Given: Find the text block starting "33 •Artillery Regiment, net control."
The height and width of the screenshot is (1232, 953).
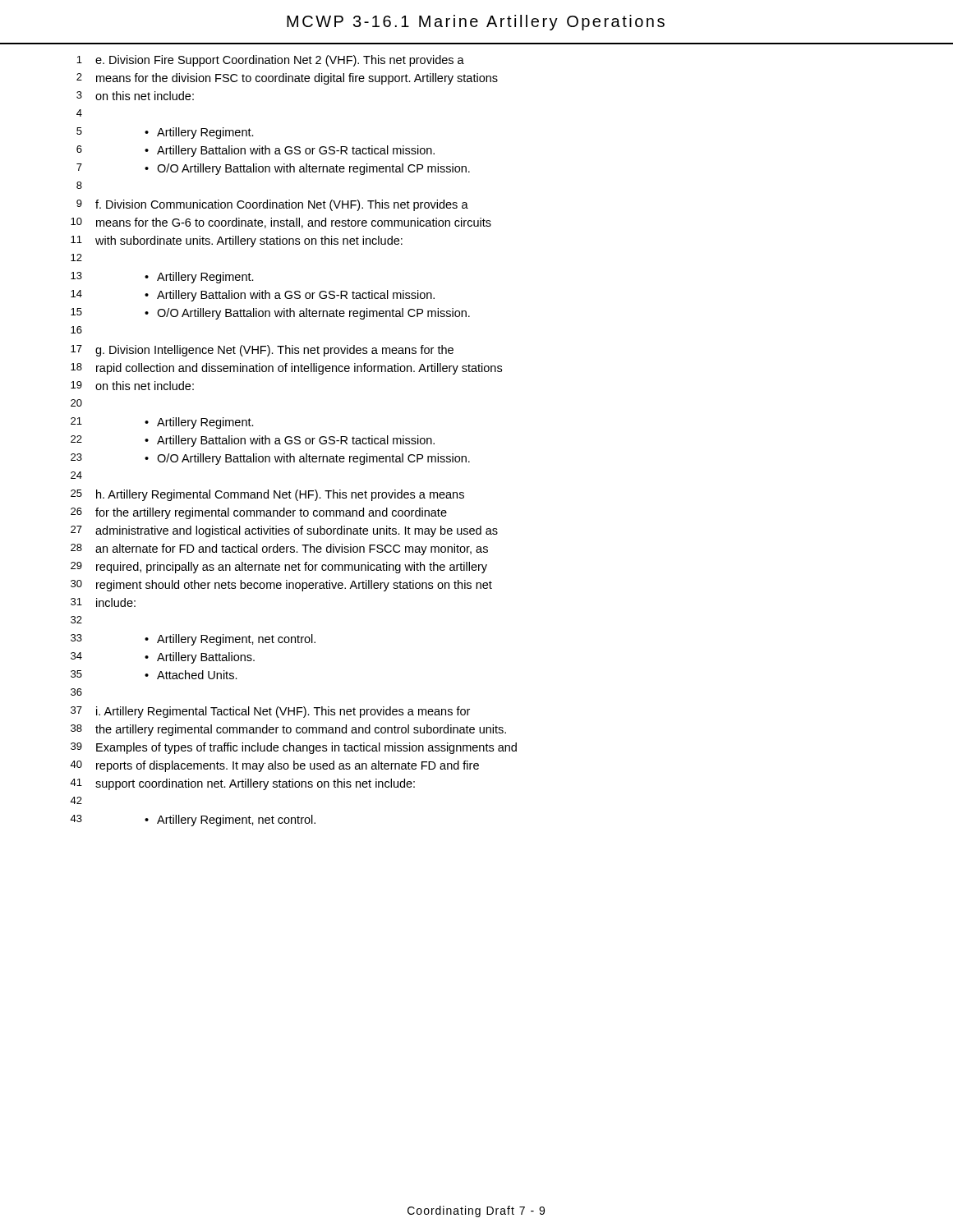Looking at the screenshot, I should (193, 640).
